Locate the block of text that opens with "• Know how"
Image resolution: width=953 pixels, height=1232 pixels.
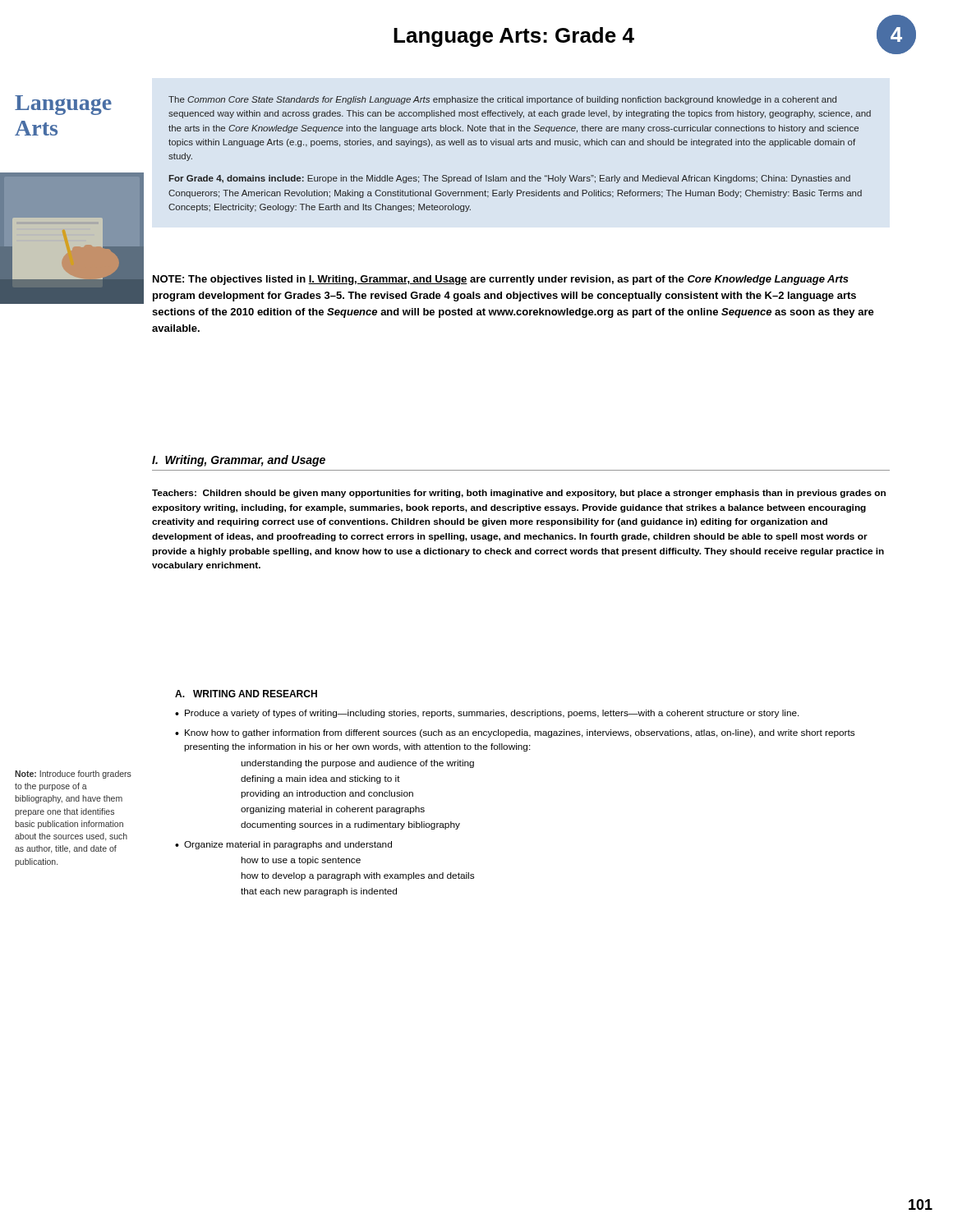532,740
